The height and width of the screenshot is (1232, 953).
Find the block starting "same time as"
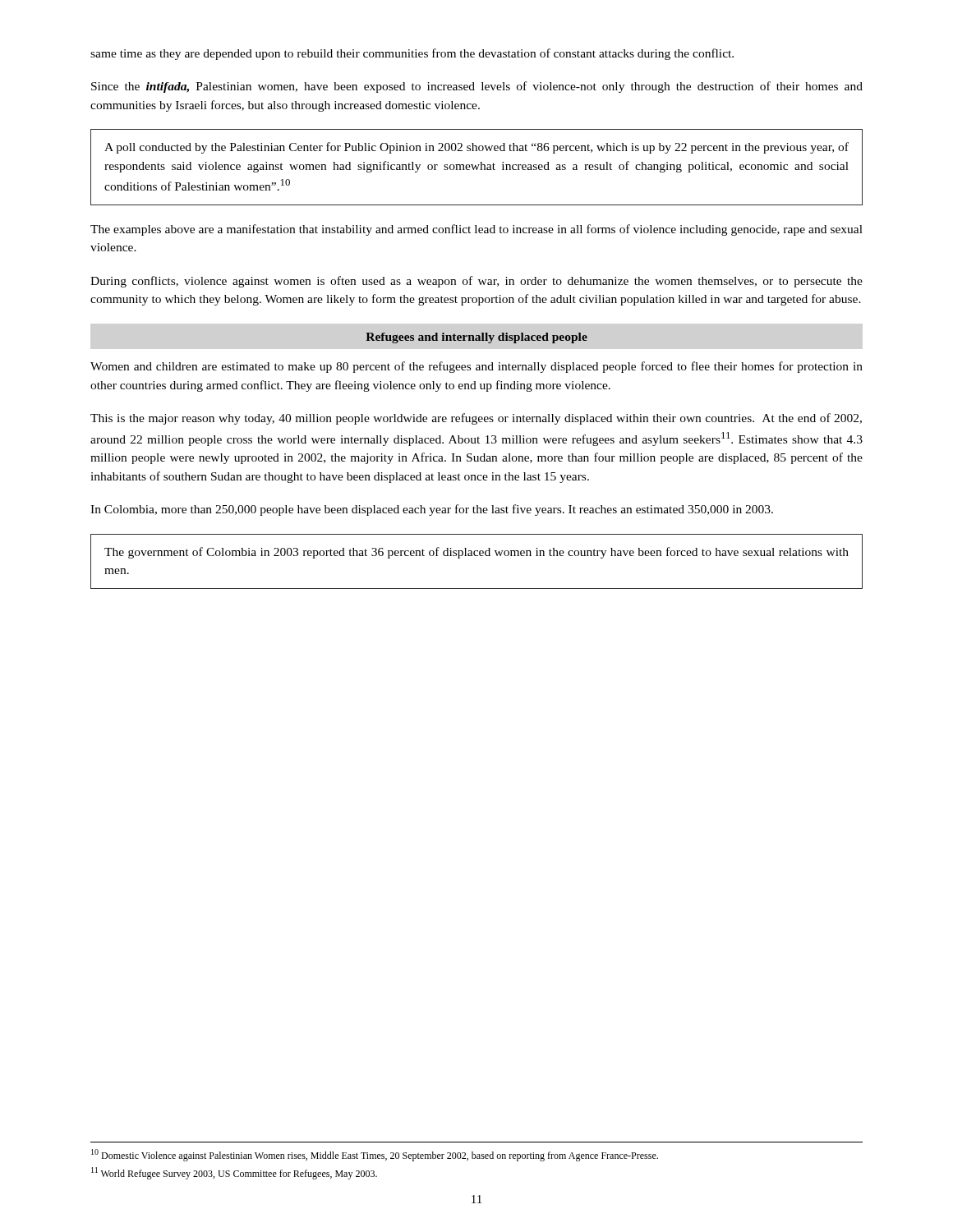click(413, 53)
